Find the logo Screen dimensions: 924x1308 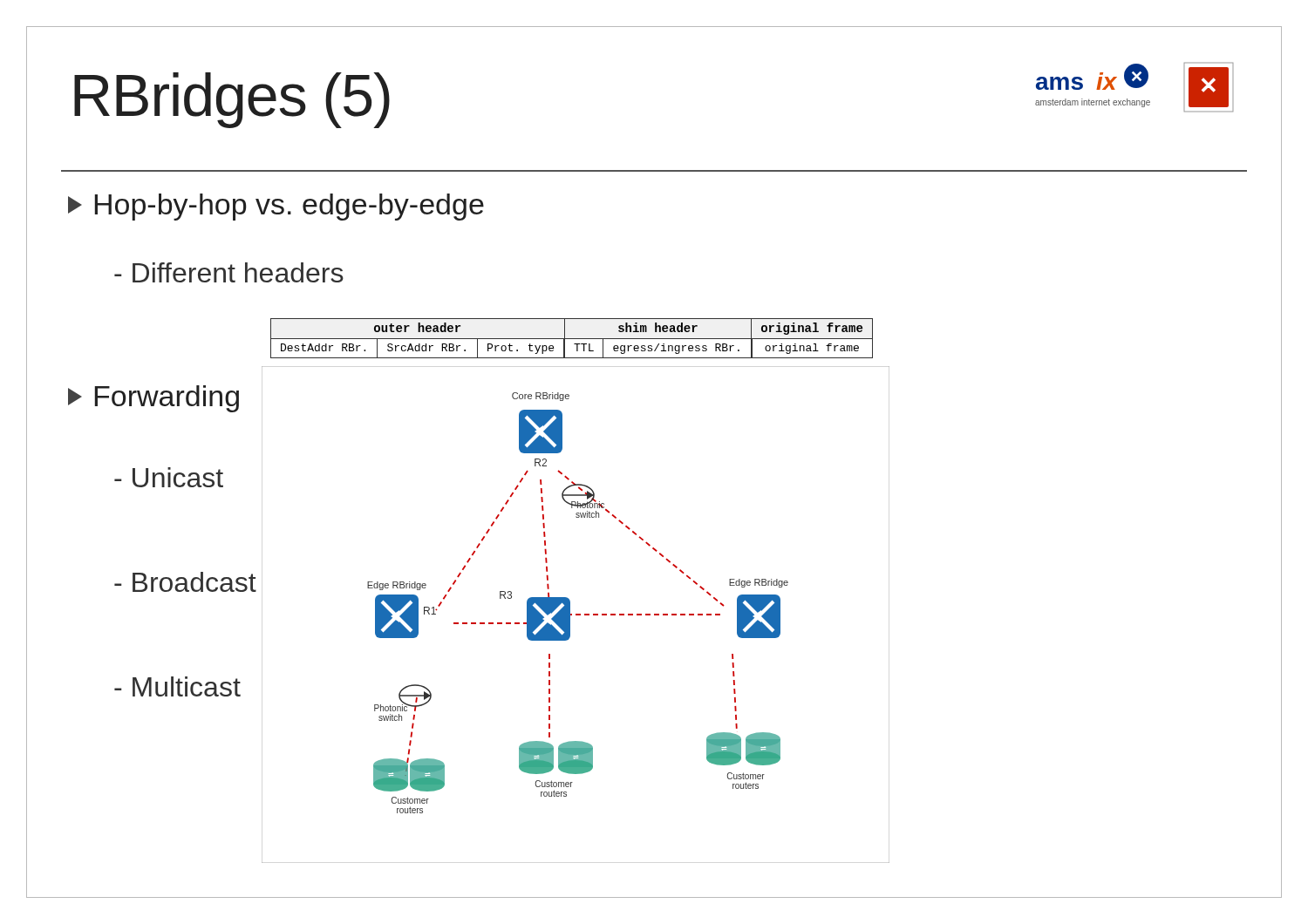(x=1134, y=87)
